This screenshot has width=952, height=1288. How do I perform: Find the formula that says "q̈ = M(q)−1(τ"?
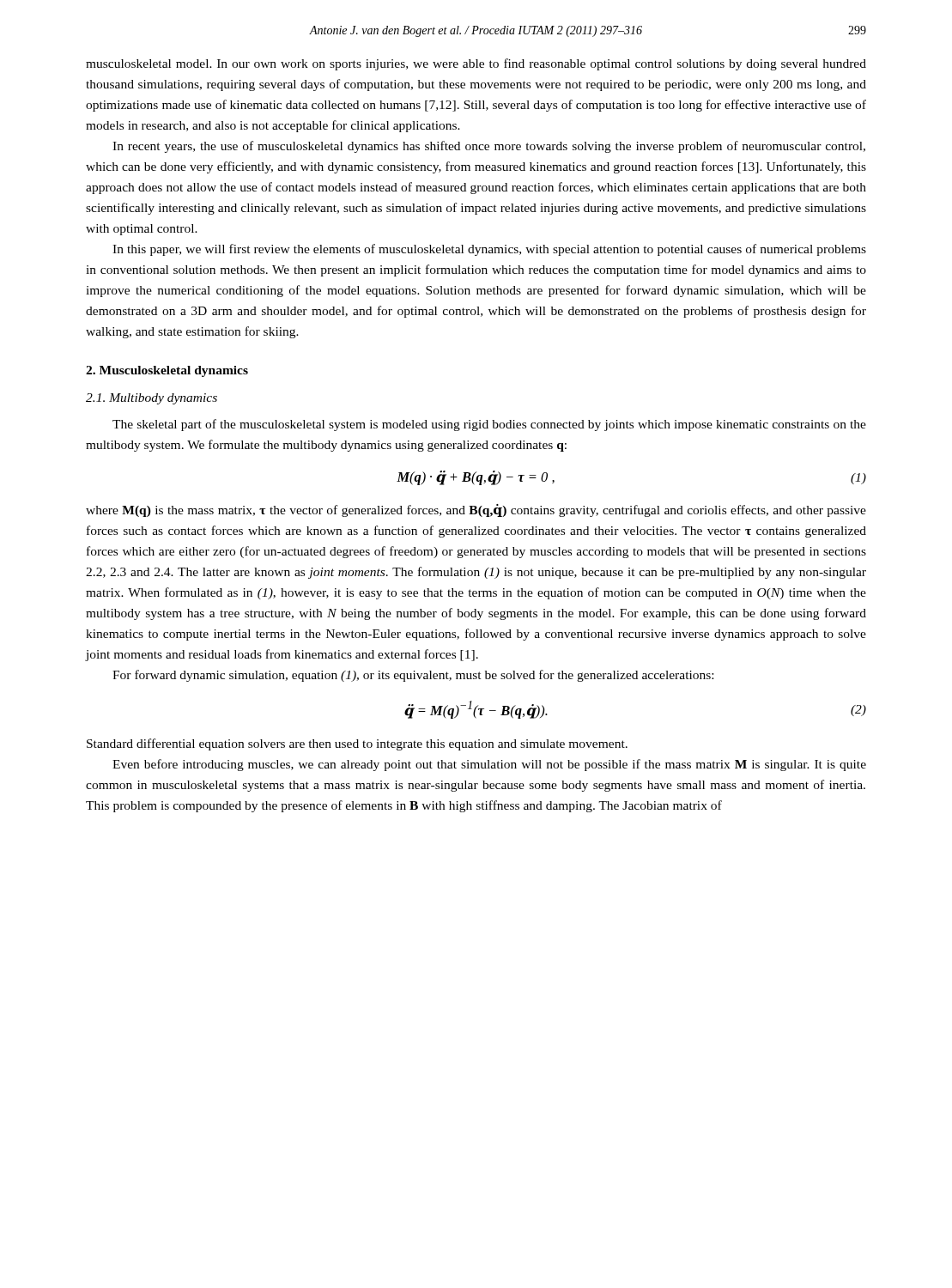coord(479,710)
